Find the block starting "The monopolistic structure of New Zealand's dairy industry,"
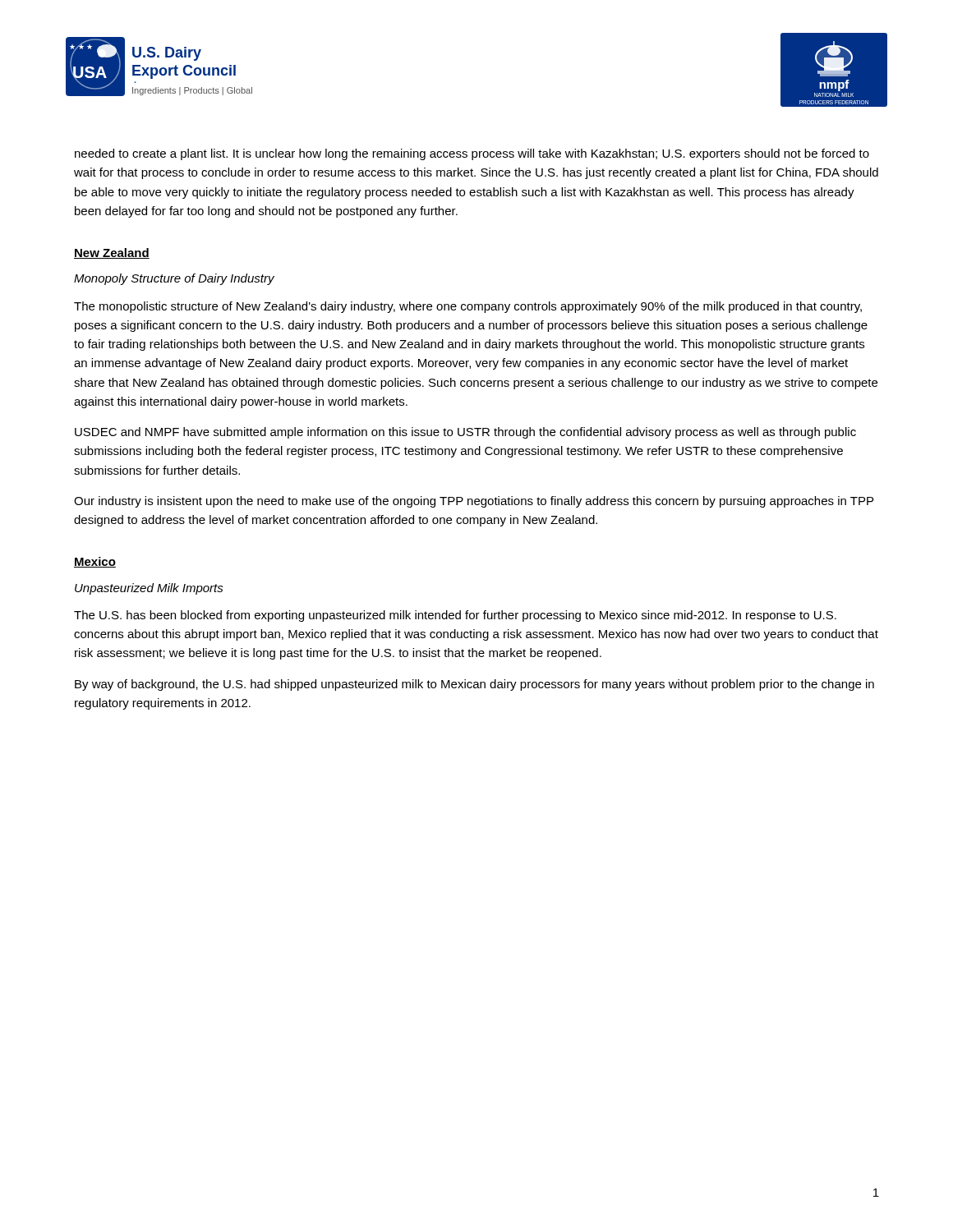 point(476,353)
